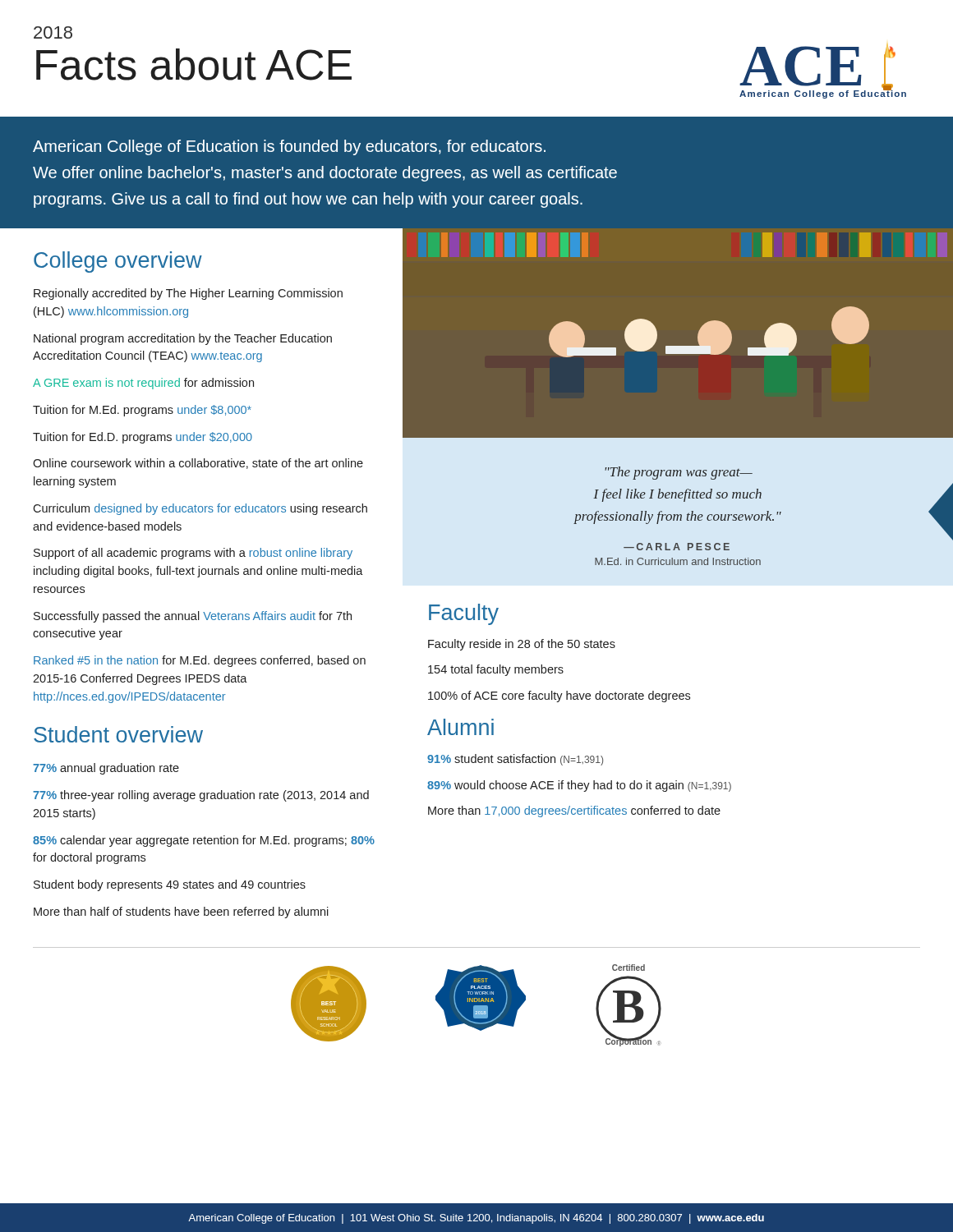Image resolution: width=953 pixels, height=1232 pixels.
Task: Where is the passage that starts "100% of ACE core faculty"?
Action: (x=559, y=696)
